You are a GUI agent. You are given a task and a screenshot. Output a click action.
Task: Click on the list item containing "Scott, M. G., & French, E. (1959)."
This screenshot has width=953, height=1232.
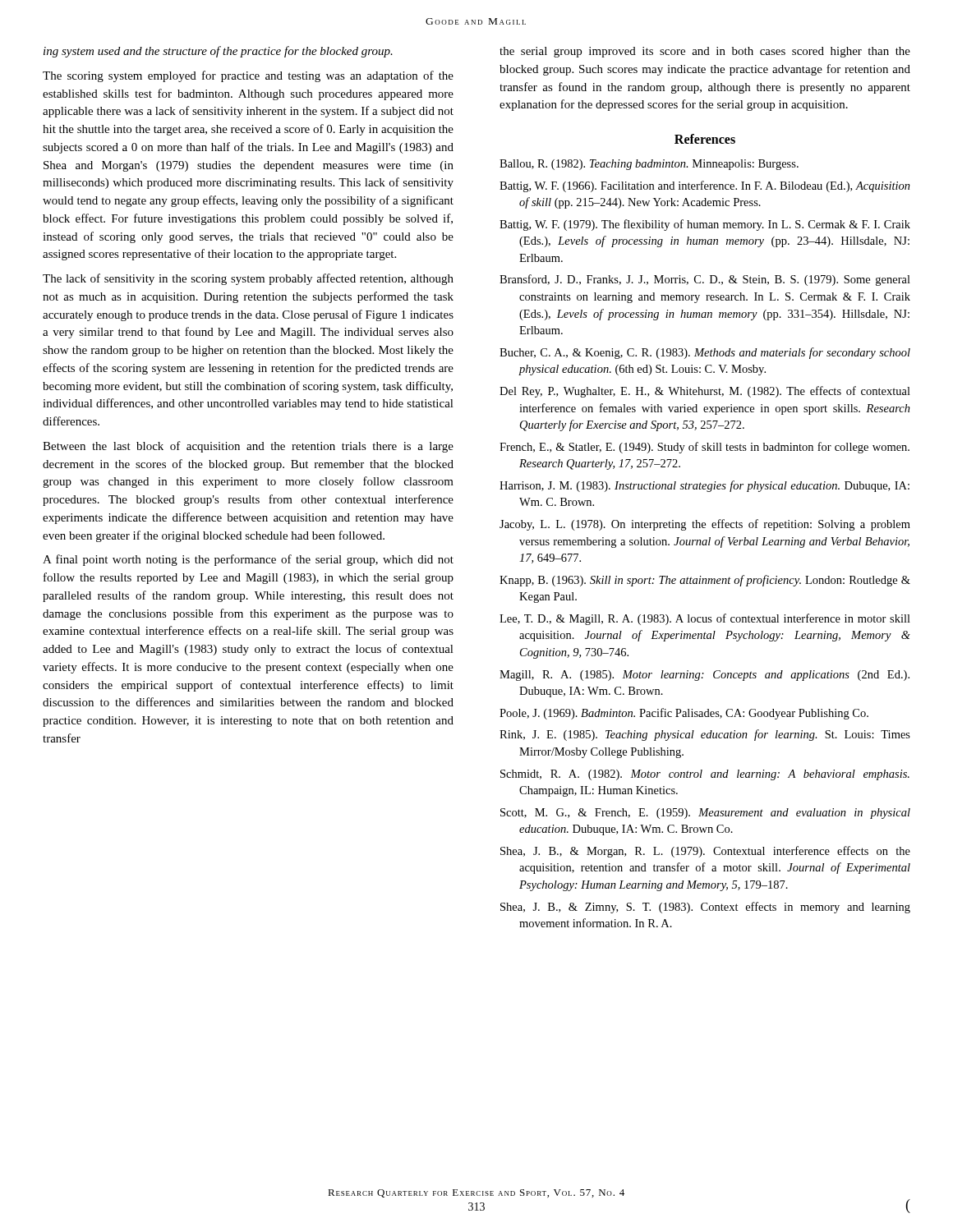(x=705, y=821)
